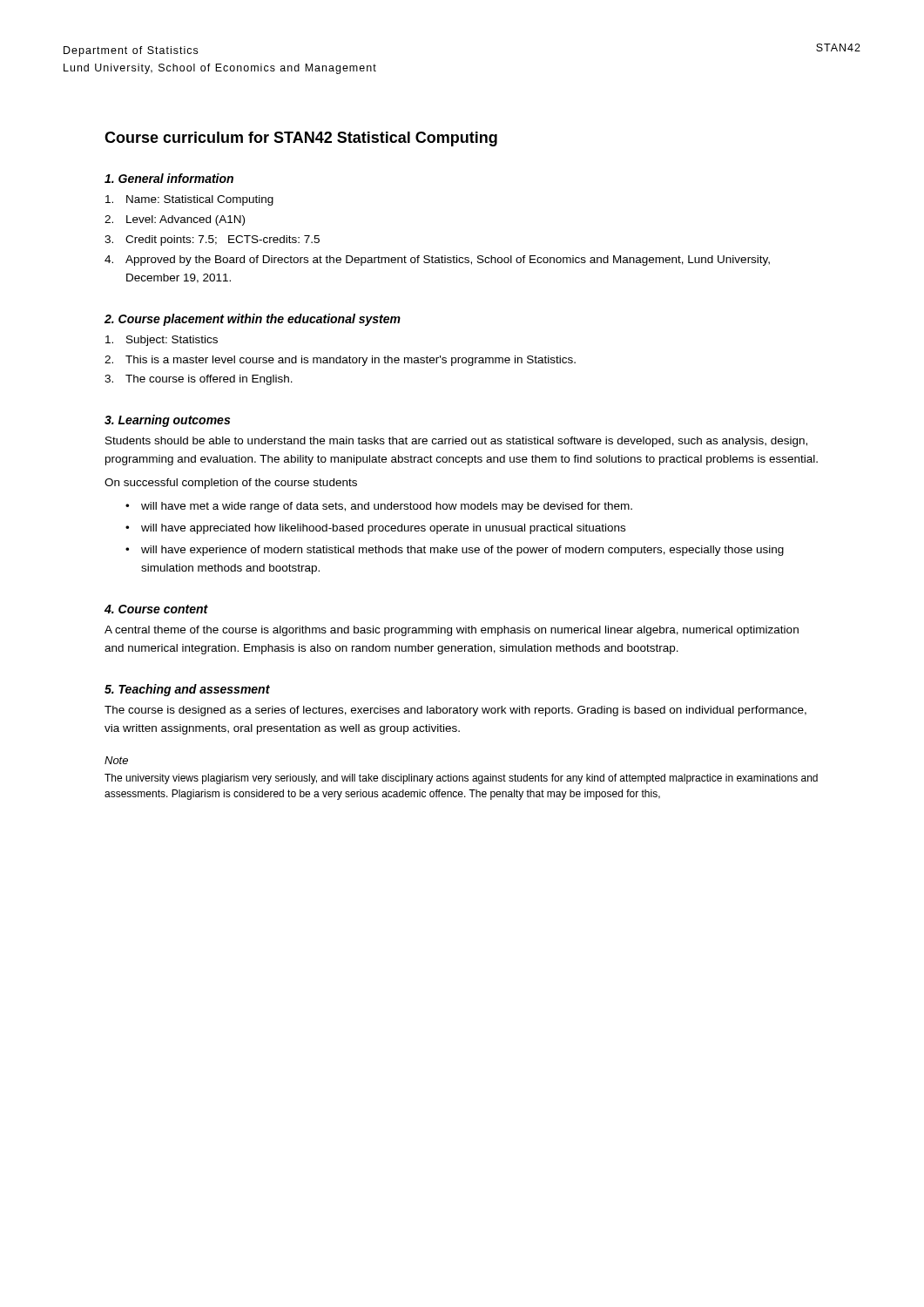
Task: Locate the list item that says "will have appreciated how likelihood-based procedures operate"
Action: (384, 528)
